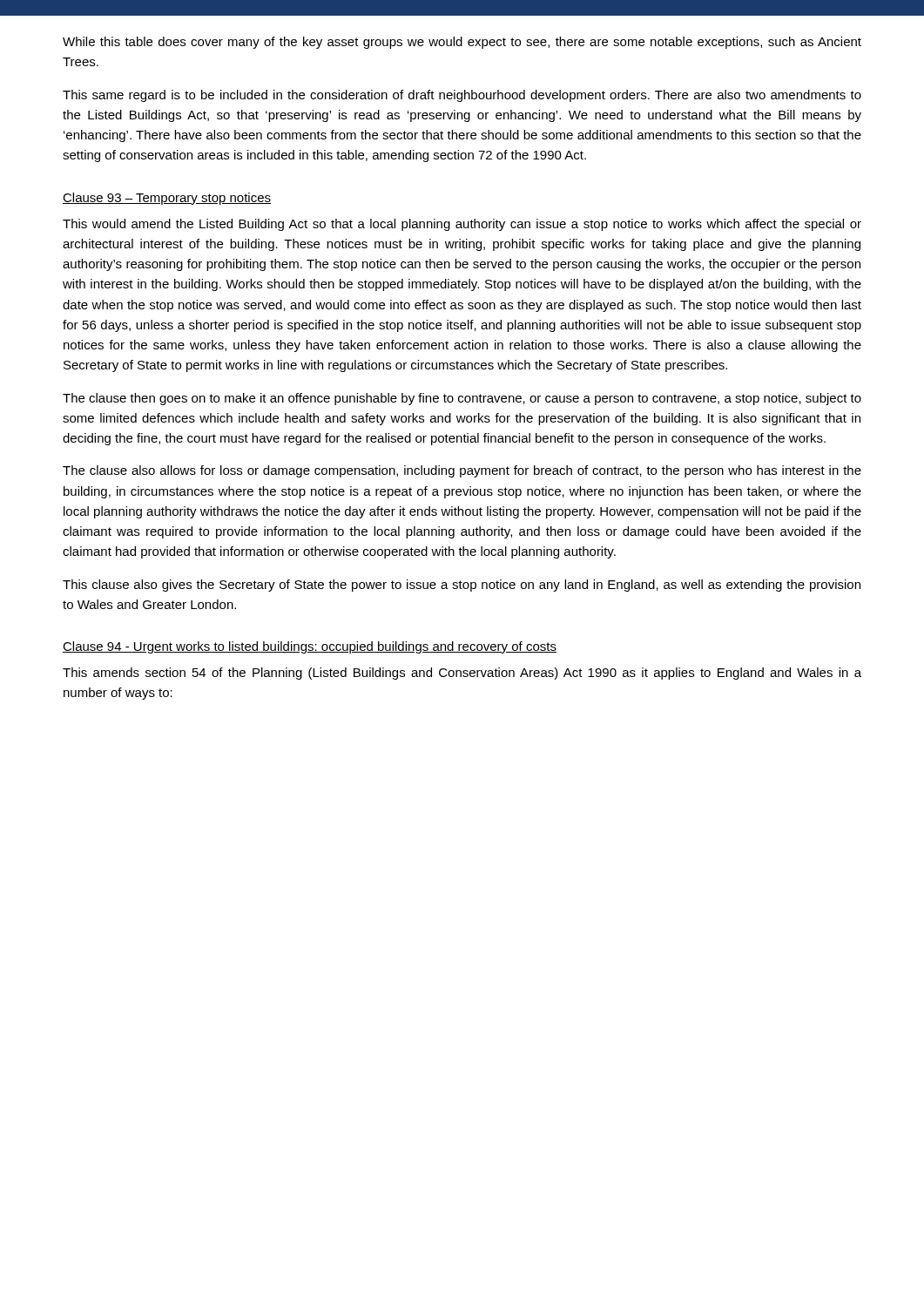Click the passage that begins "This would amend"
The image size is (924, 1307).
point(462,294)
